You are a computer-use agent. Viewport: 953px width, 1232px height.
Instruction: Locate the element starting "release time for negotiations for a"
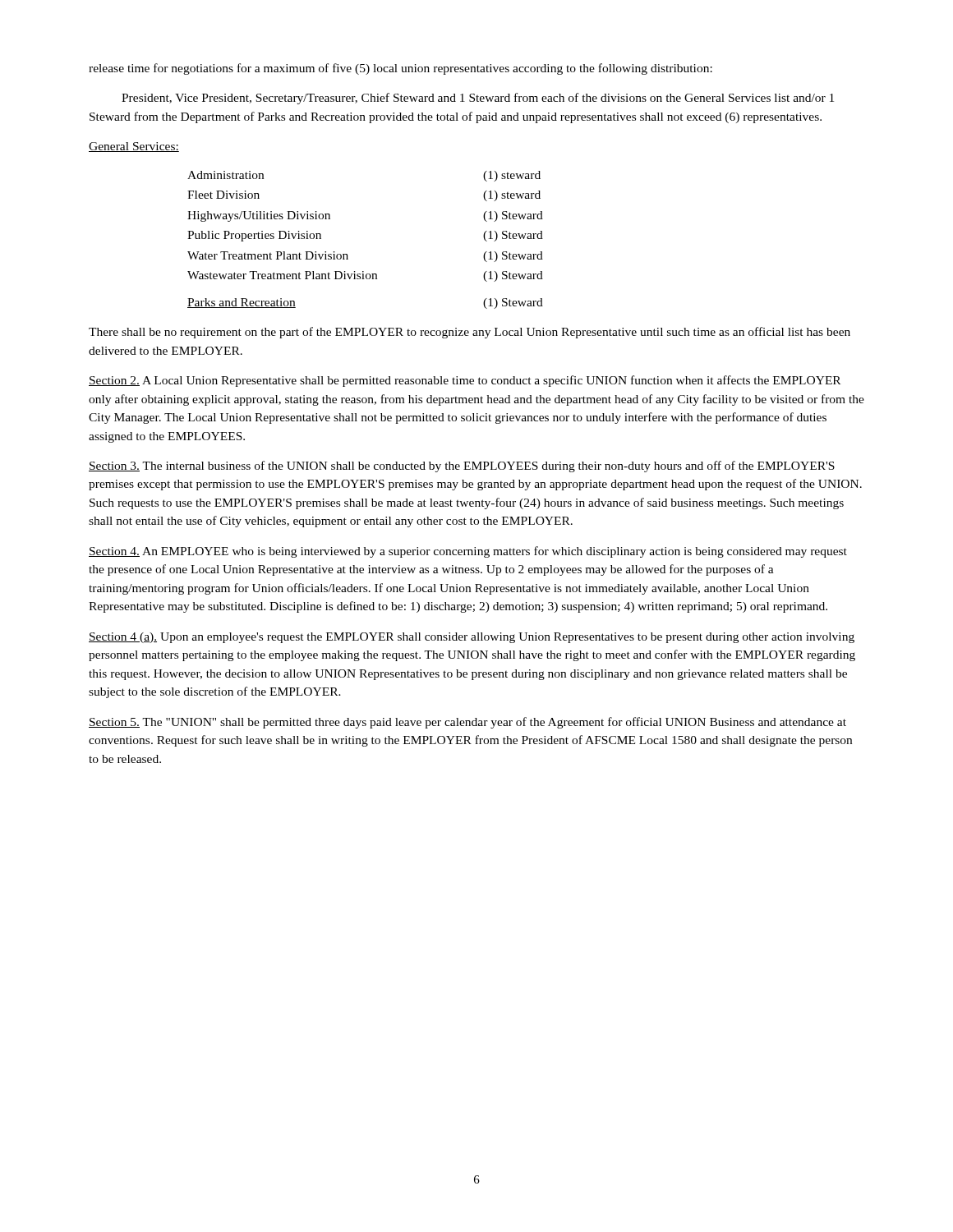click(x=401, y=68)
